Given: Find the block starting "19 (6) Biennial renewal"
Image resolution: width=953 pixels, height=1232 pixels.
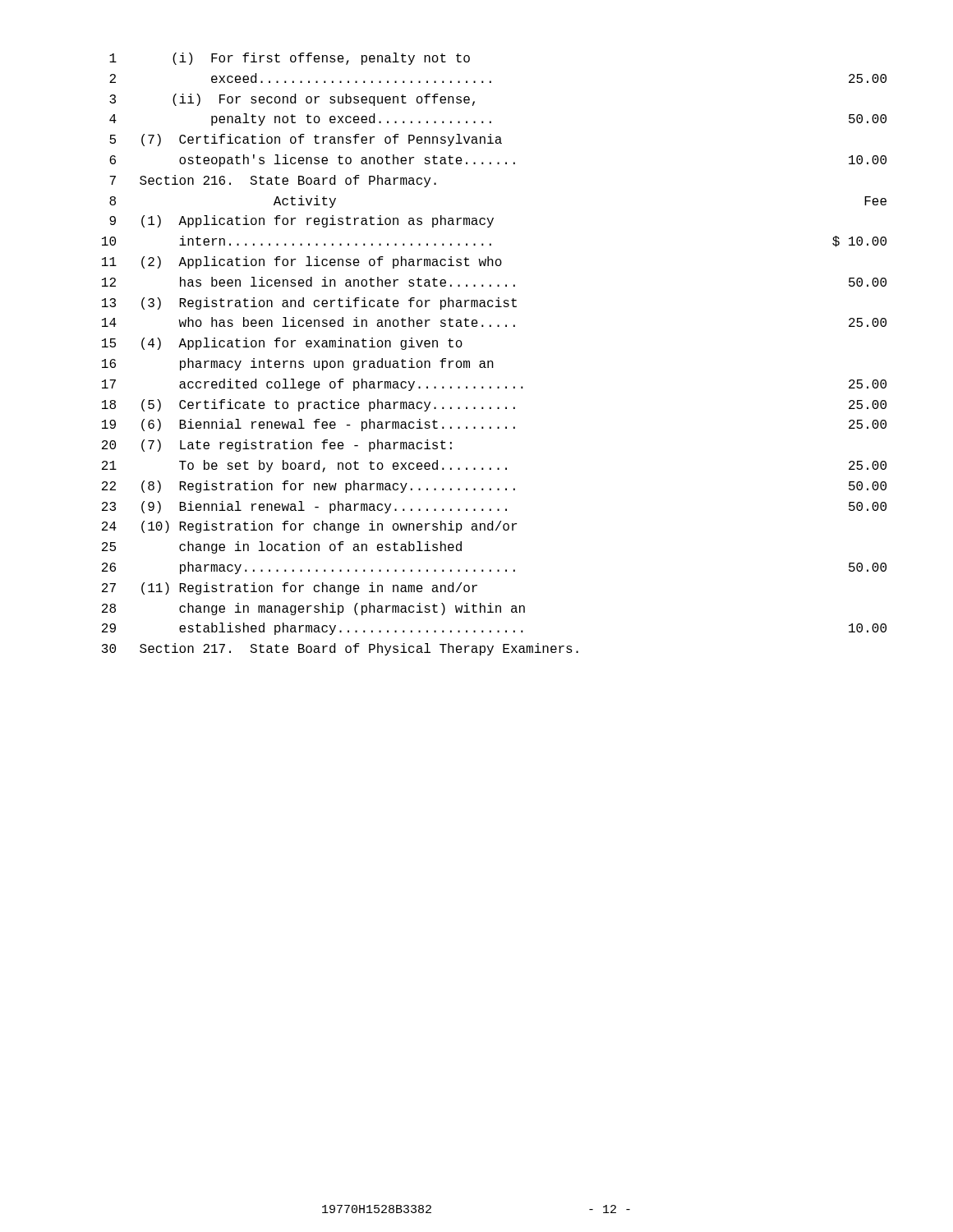Looking at the screenshot, I should click(x=485, y=426).
